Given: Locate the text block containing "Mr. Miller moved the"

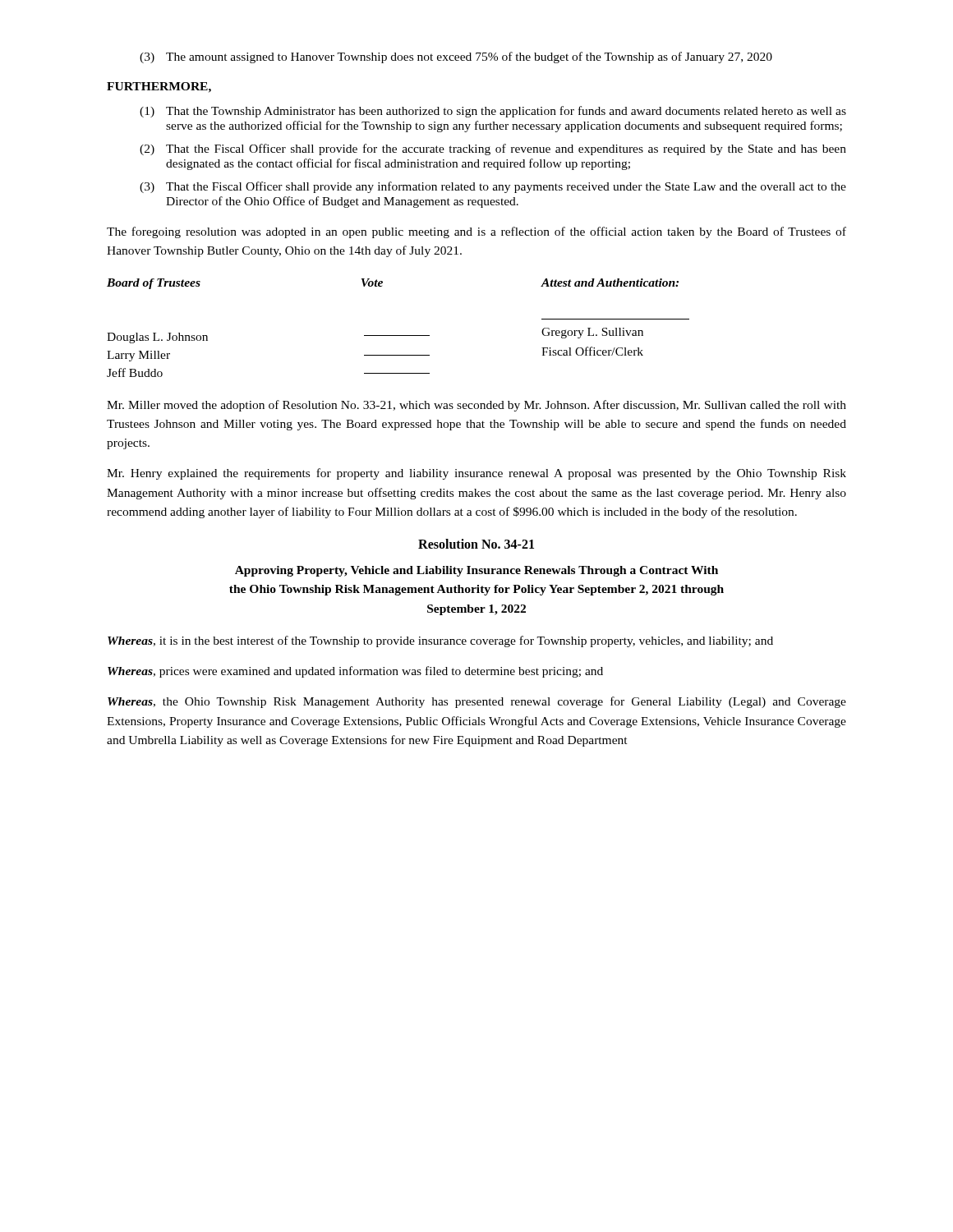Looking at the screenshot, I should pos(476,423).
